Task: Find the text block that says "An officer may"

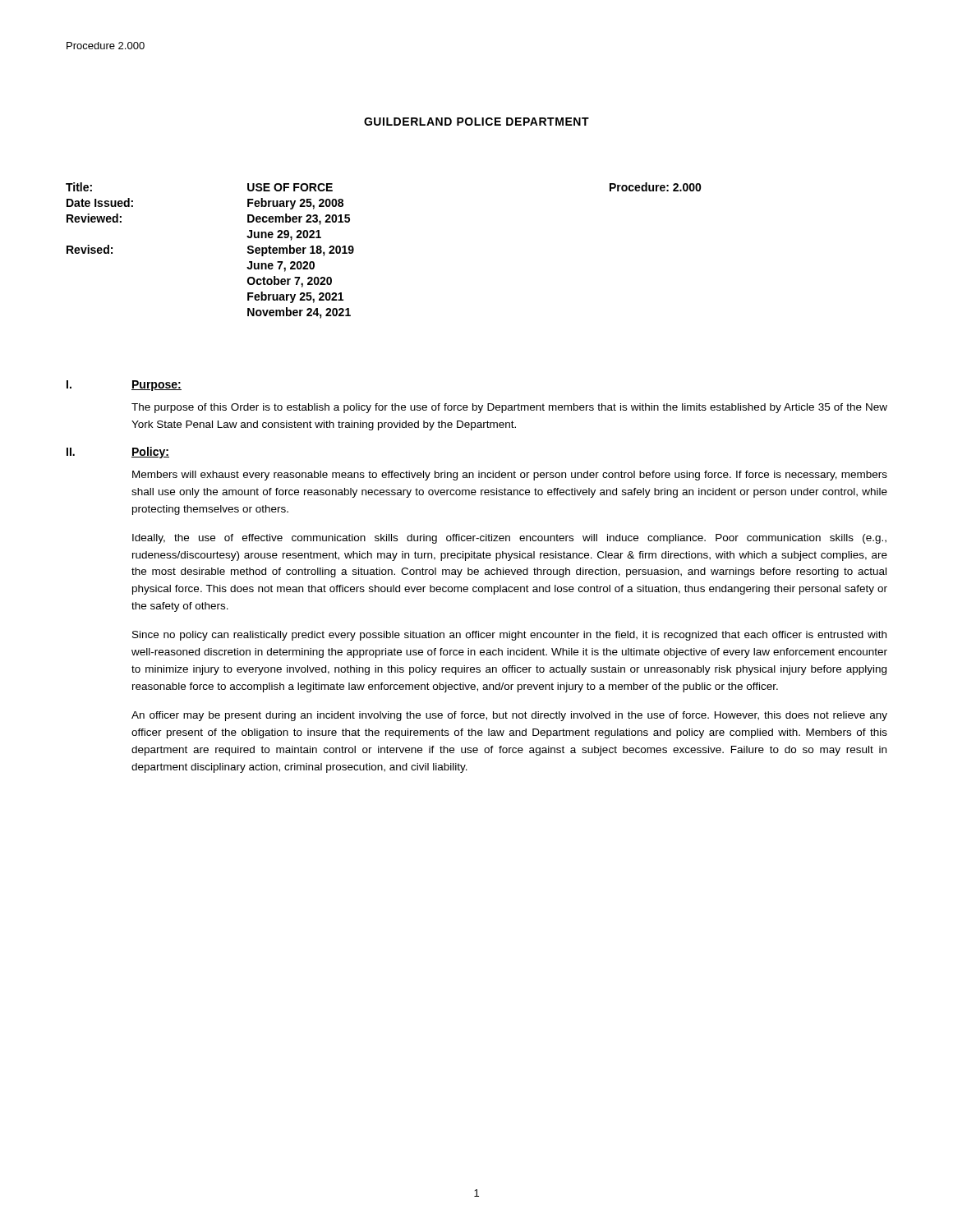Action: pos(509,741)
